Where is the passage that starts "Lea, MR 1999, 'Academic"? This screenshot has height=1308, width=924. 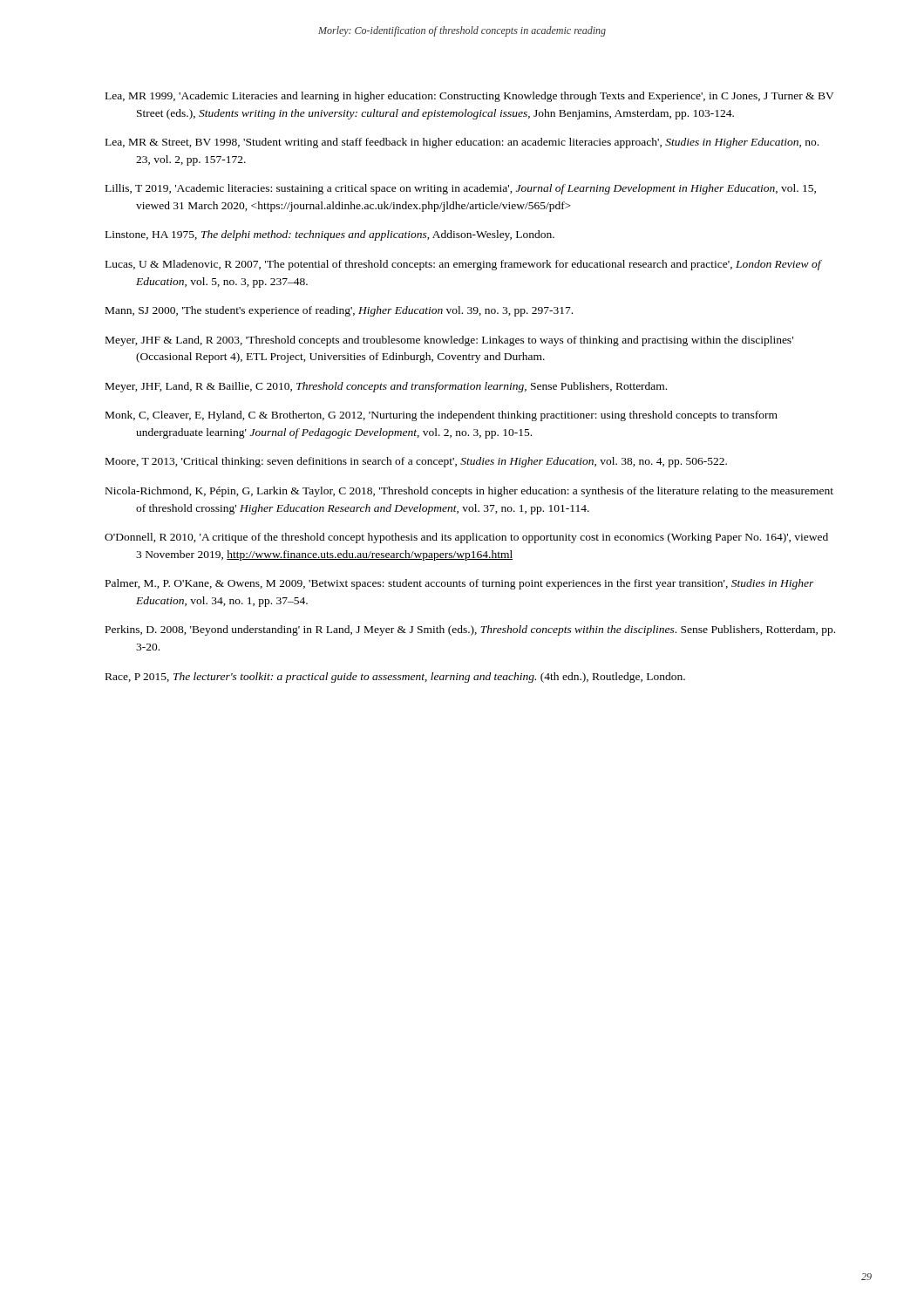click(x=469, y=104)
